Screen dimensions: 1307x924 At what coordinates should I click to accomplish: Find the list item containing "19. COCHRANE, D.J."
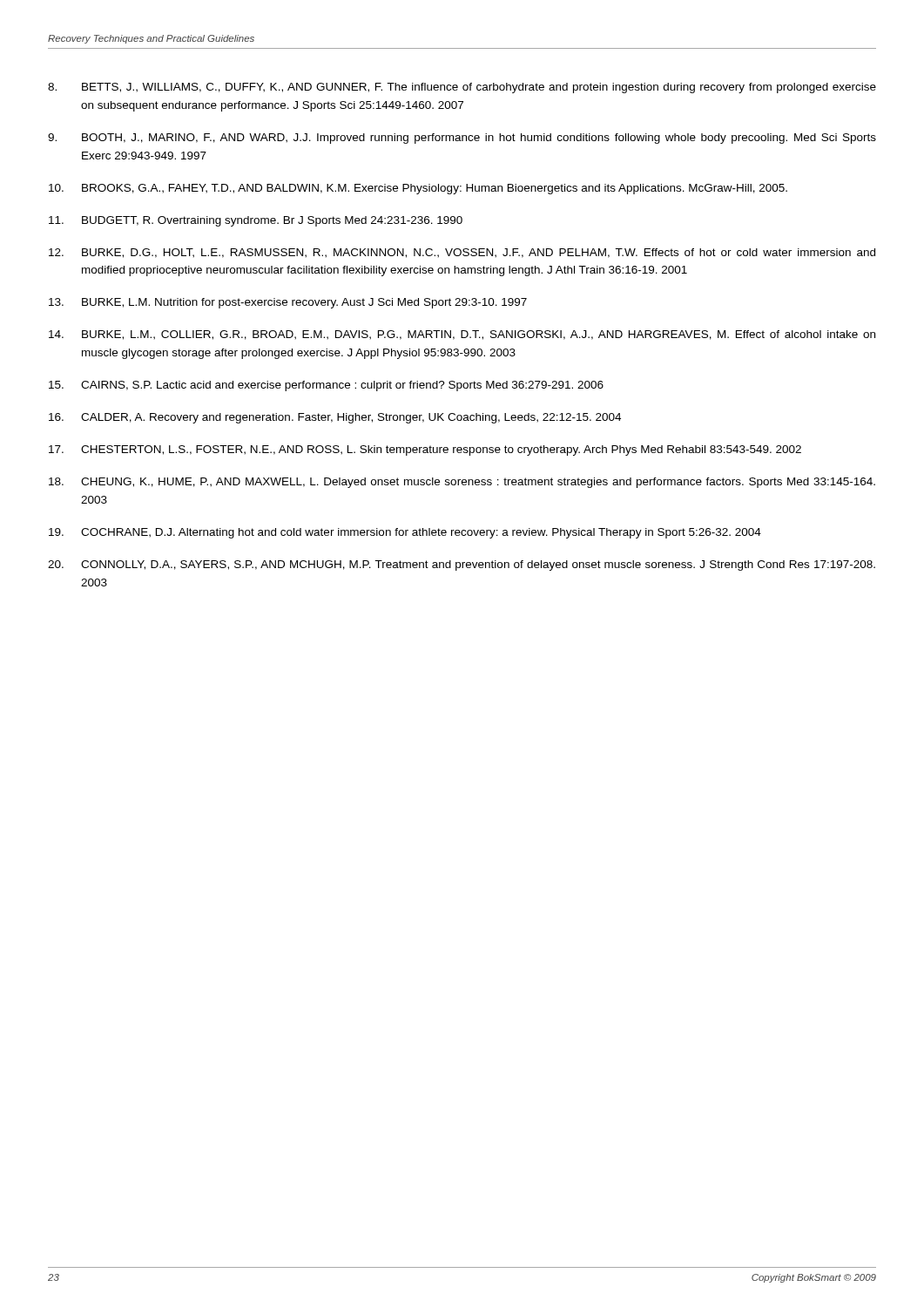point(462,533)
